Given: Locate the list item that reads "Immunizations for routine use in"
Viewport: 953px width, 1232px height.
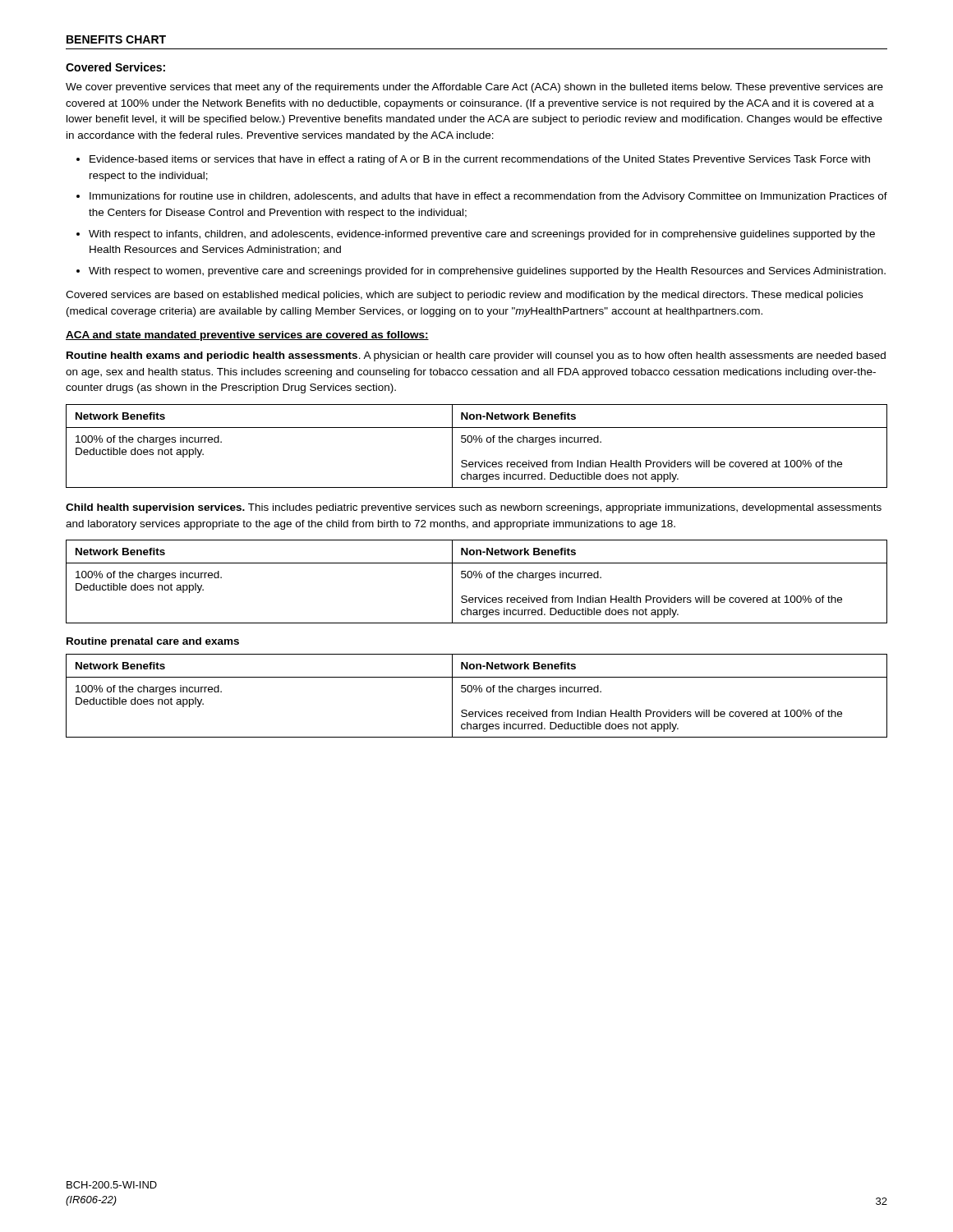Looking at the screenshot, I should coord(488,204).
